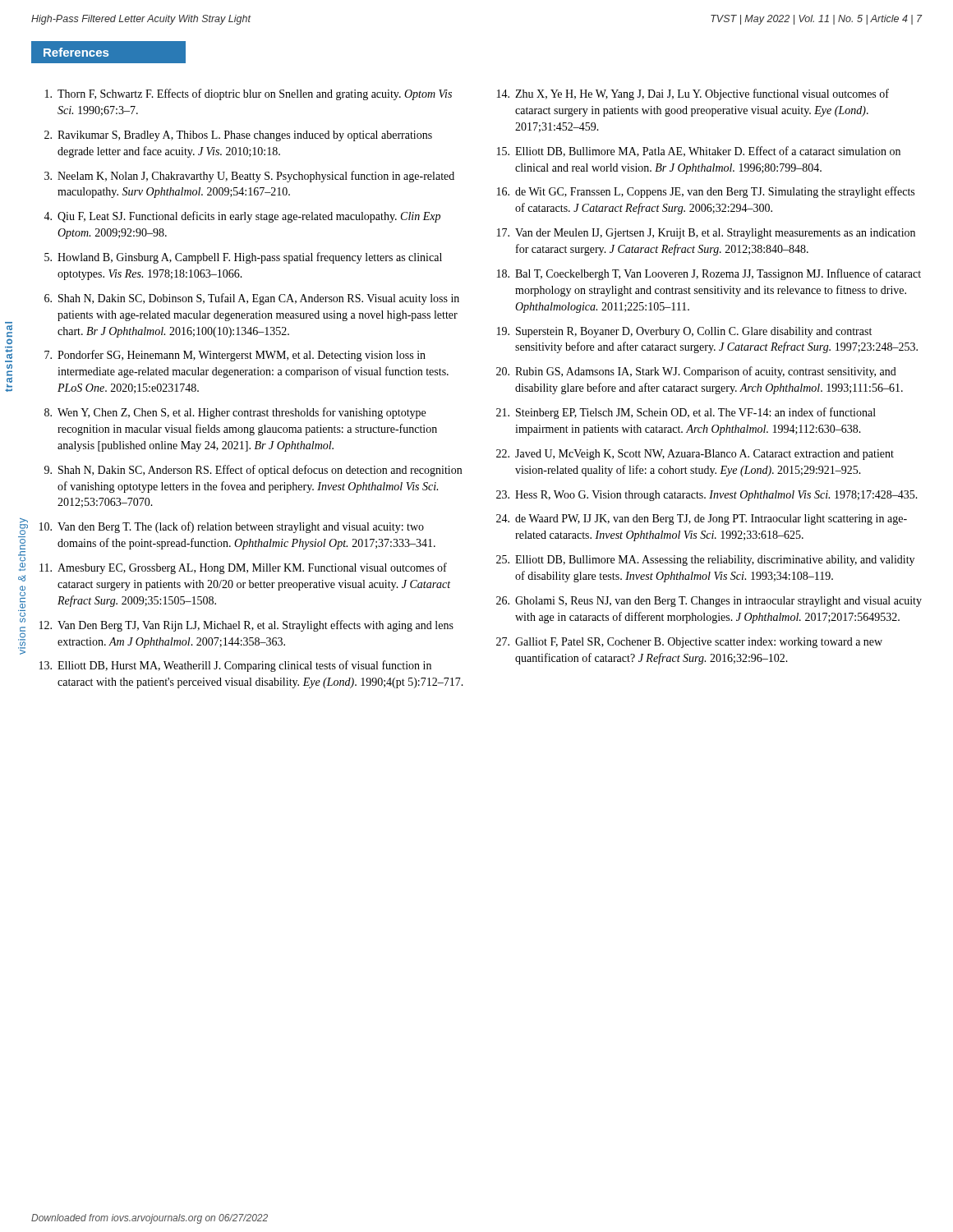Where is the passage that starts "18. Bal T, Coeckelbergh T,"?
This screenshot has height=1232, width=953.
click(705, 291)
